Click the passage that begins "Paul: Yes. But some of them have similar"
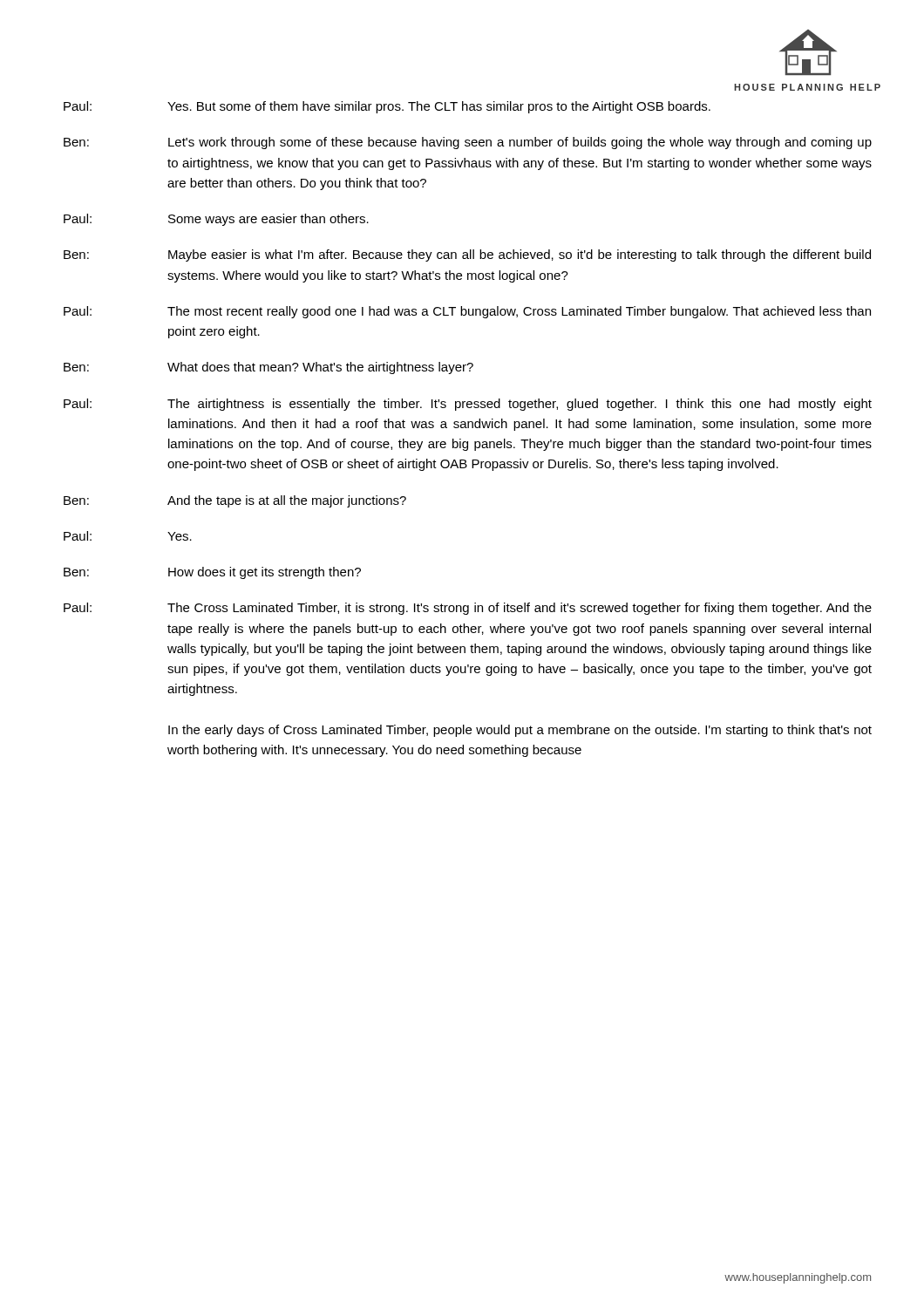Screen dimensions: 1308x924 pyautogui.click(x=467, y=106)
